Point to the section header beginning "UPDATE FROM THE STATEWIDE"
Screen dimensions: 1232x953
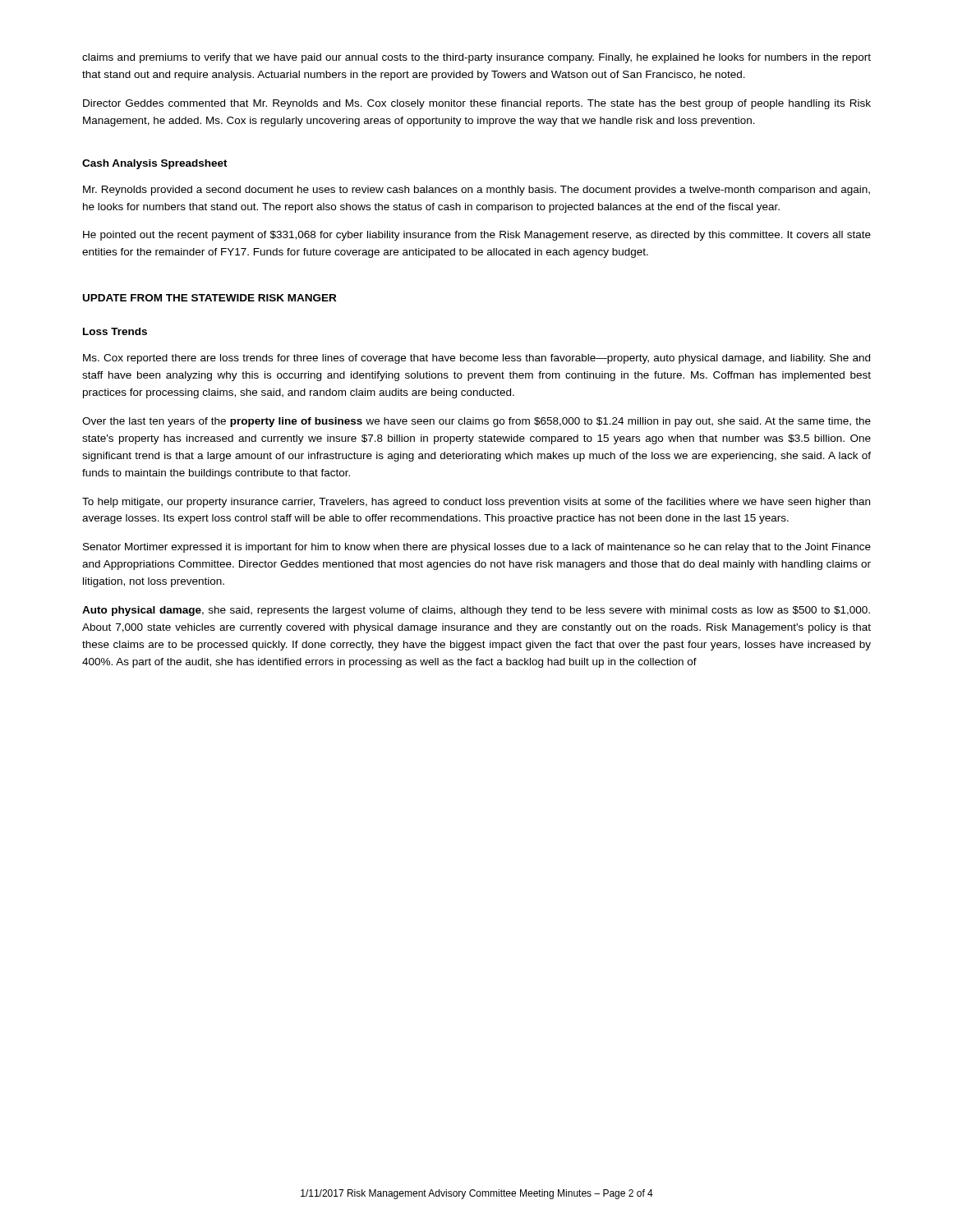pyautogui.click(x=209, y=298)
